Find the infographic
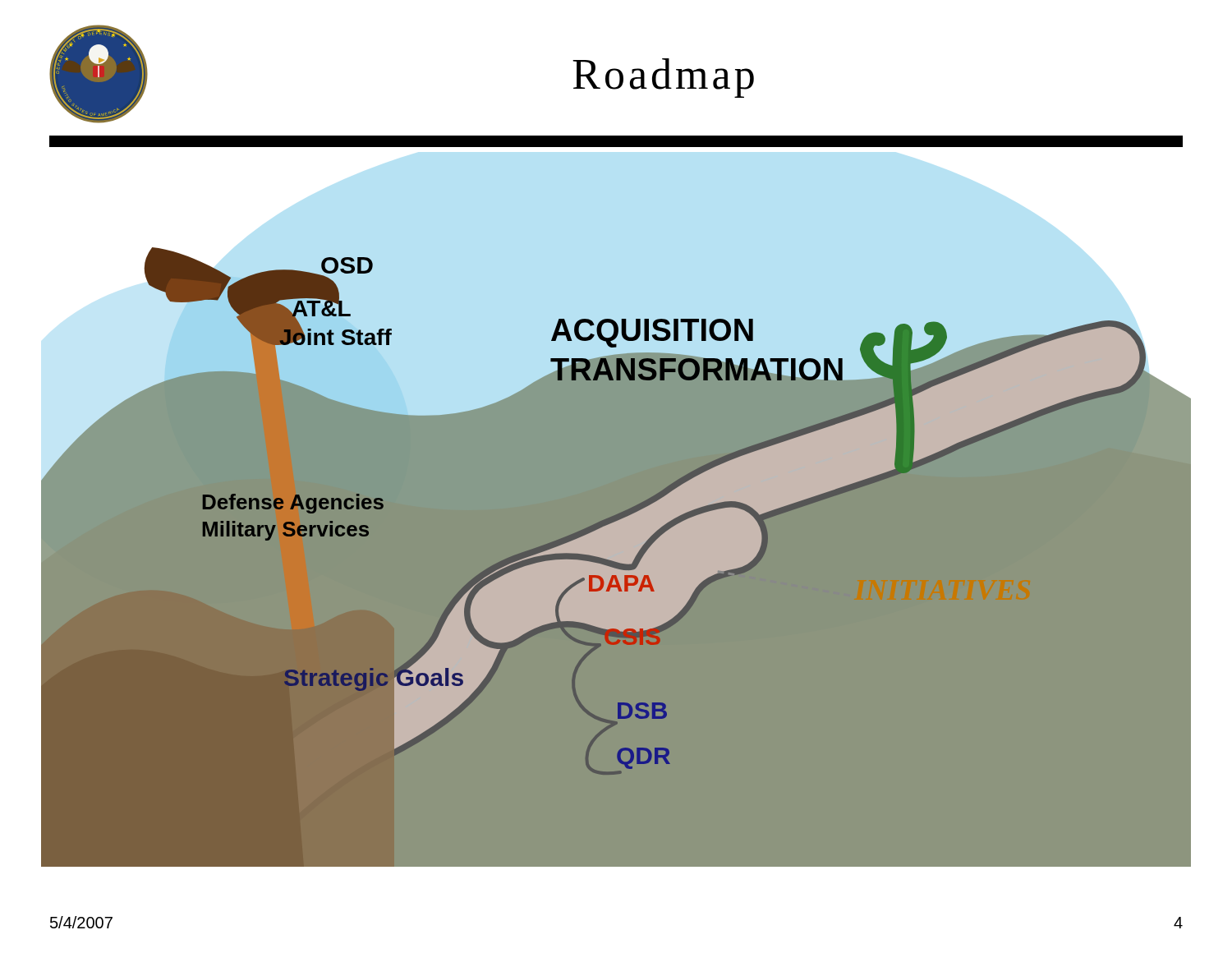Viewport: 1232px width, 953px height. click(616, 520)
